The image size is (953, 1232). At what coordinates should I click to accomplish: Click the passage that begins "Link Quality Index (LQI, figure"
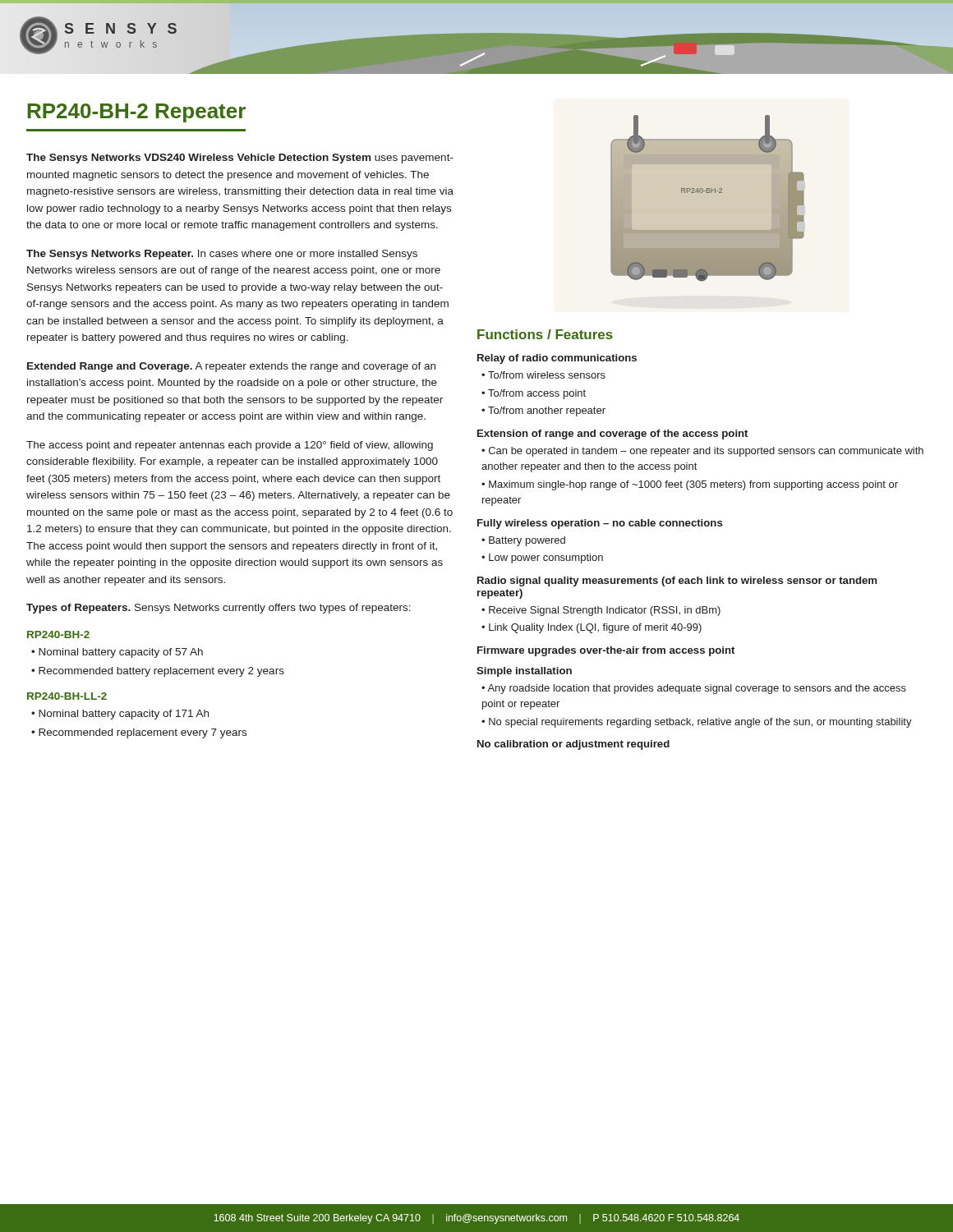(x=595, y=627)
